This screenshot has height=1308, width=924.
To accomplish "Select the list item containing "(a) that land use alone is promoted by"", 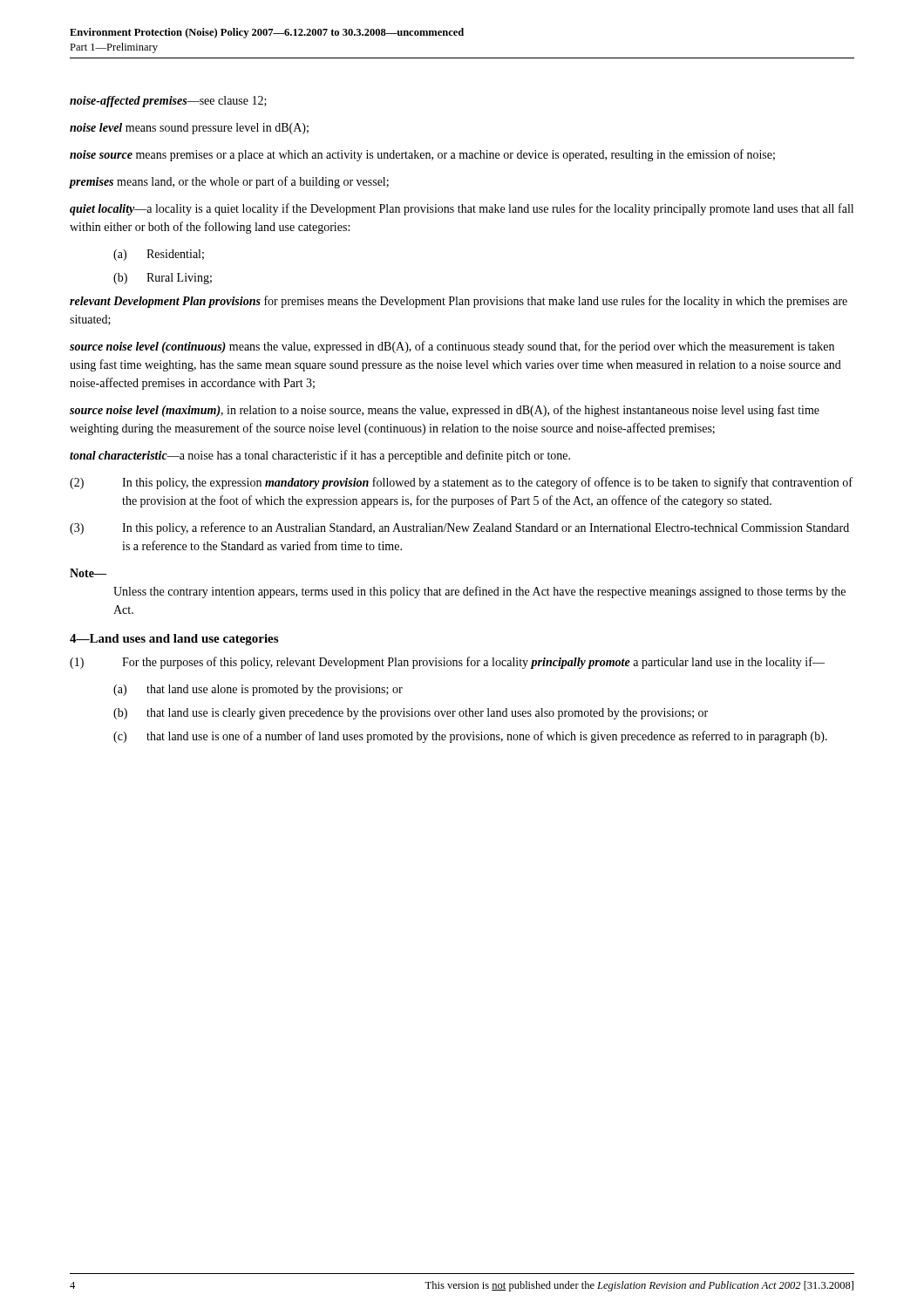I will coord(258,689).
